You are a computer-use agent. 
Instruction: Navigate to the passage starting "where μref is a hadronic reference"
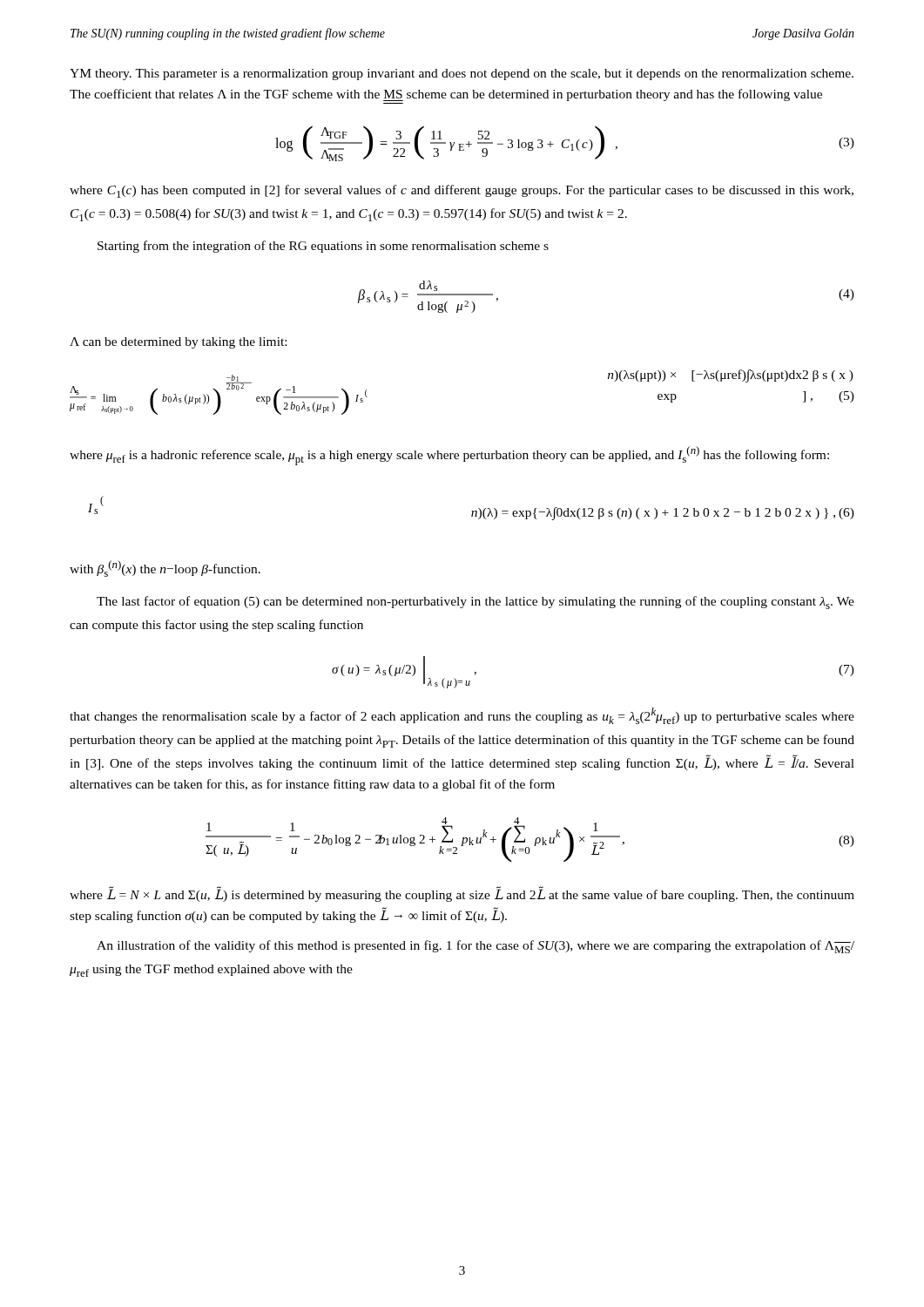pyautogui.click(x=462, y=455)
